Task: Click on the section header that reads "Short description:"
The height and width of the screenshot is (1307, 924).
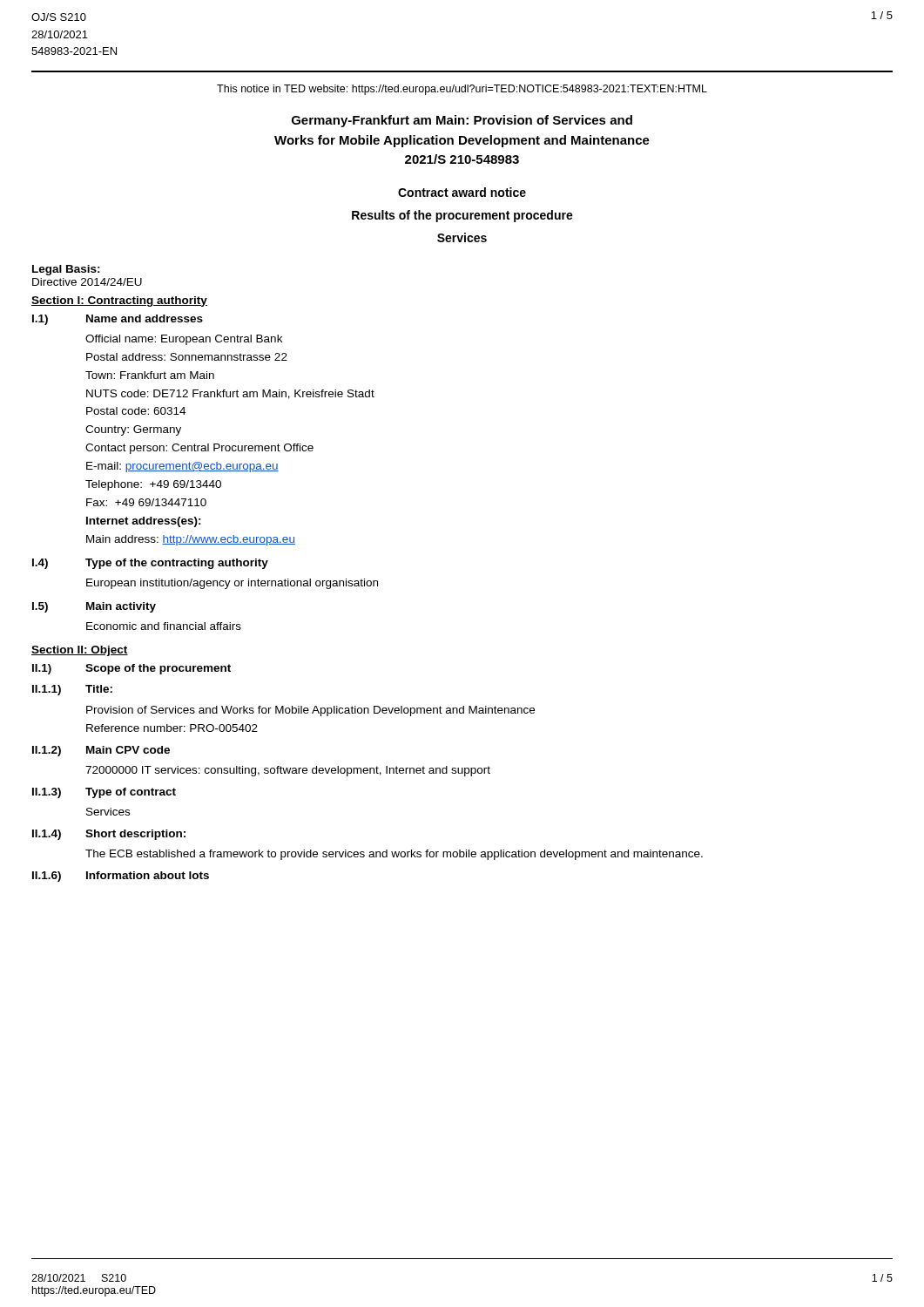Action: (136, 833)
